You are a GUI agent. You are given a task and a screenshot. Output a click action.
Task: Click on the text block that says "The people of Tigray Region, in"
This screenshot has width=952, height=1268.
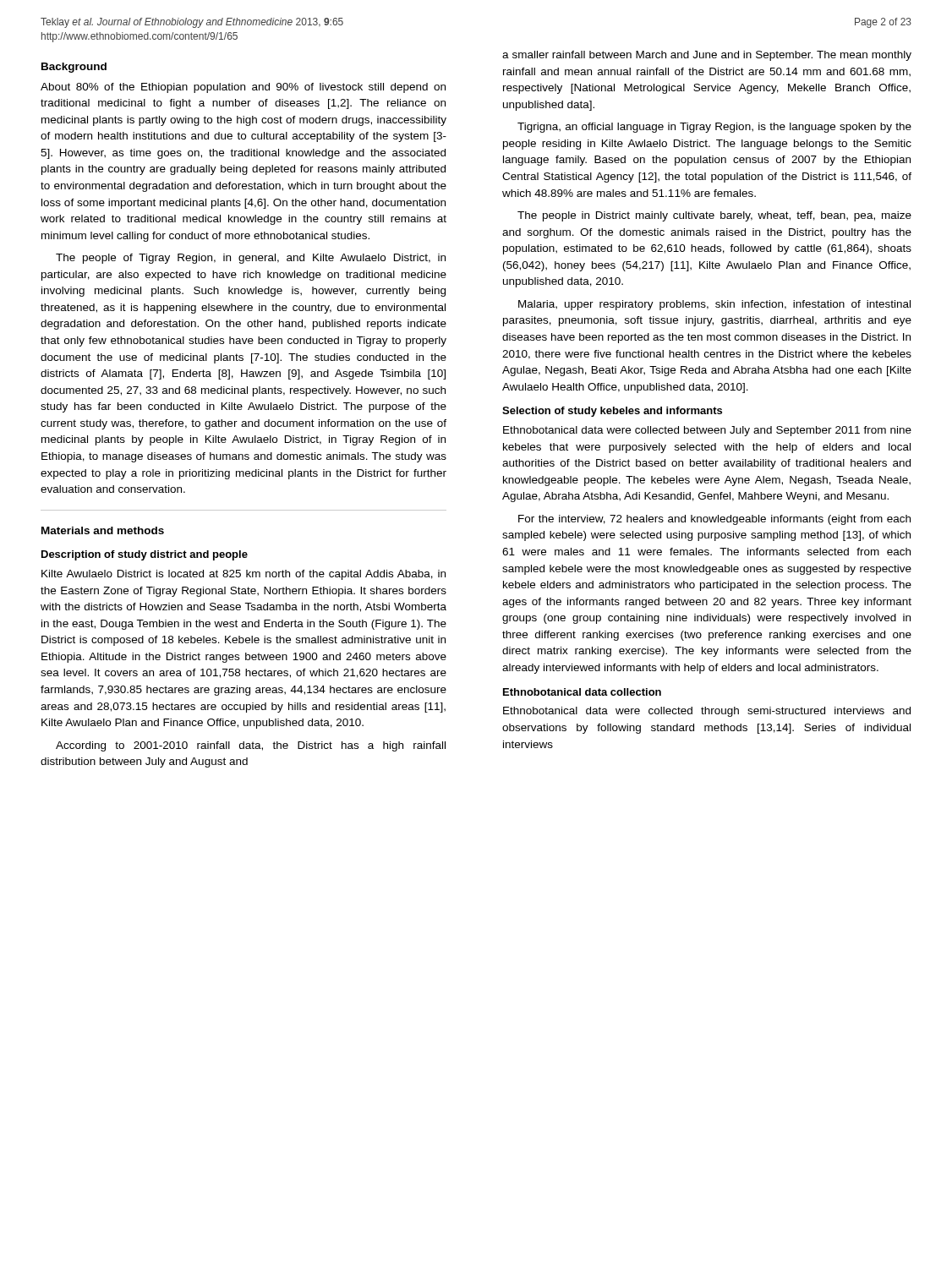pos(243,374)
